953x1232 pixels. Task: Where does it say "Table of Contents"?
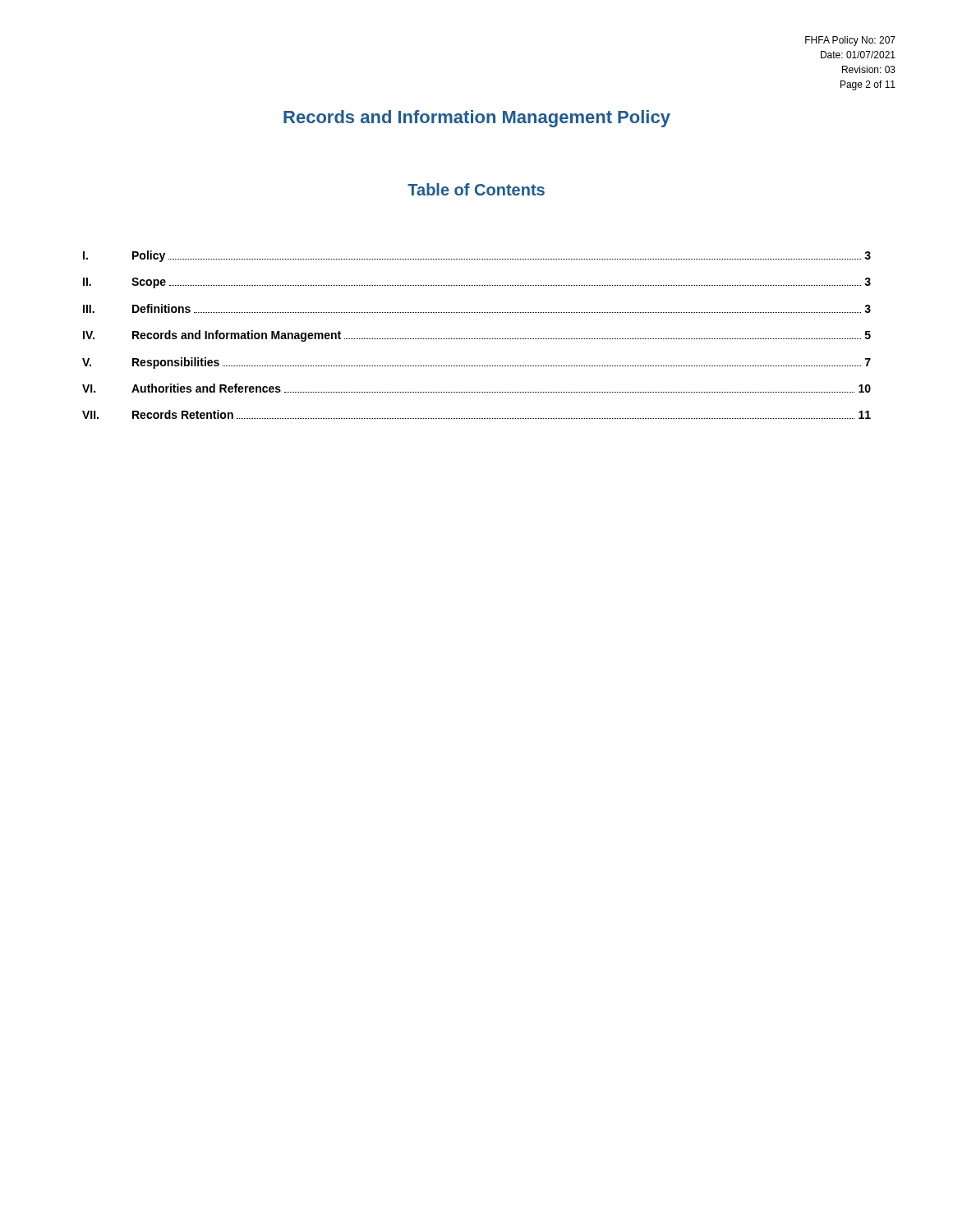coord(476,190)
